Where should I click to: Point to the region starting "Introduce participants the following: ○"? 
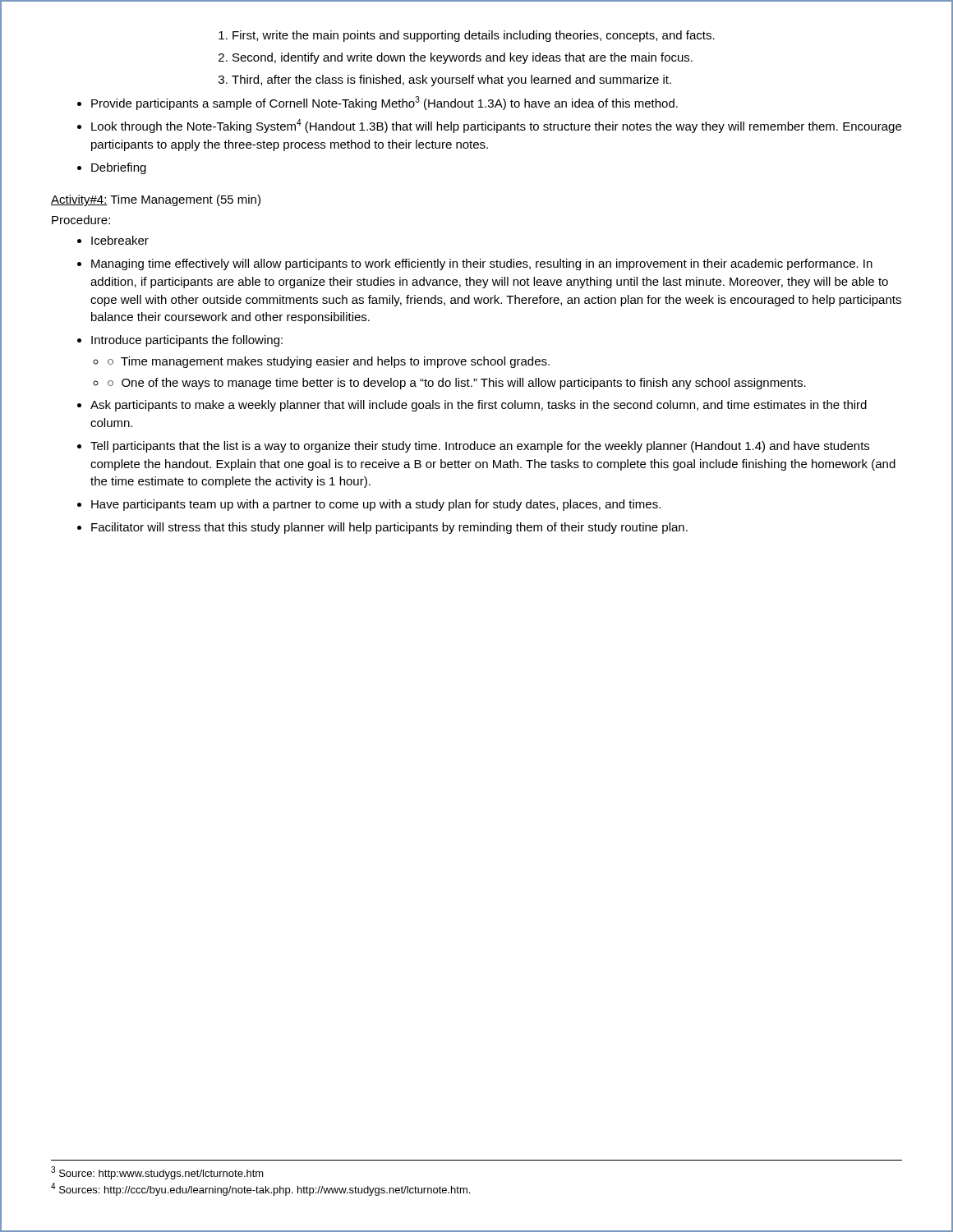[x=476, y=361]
